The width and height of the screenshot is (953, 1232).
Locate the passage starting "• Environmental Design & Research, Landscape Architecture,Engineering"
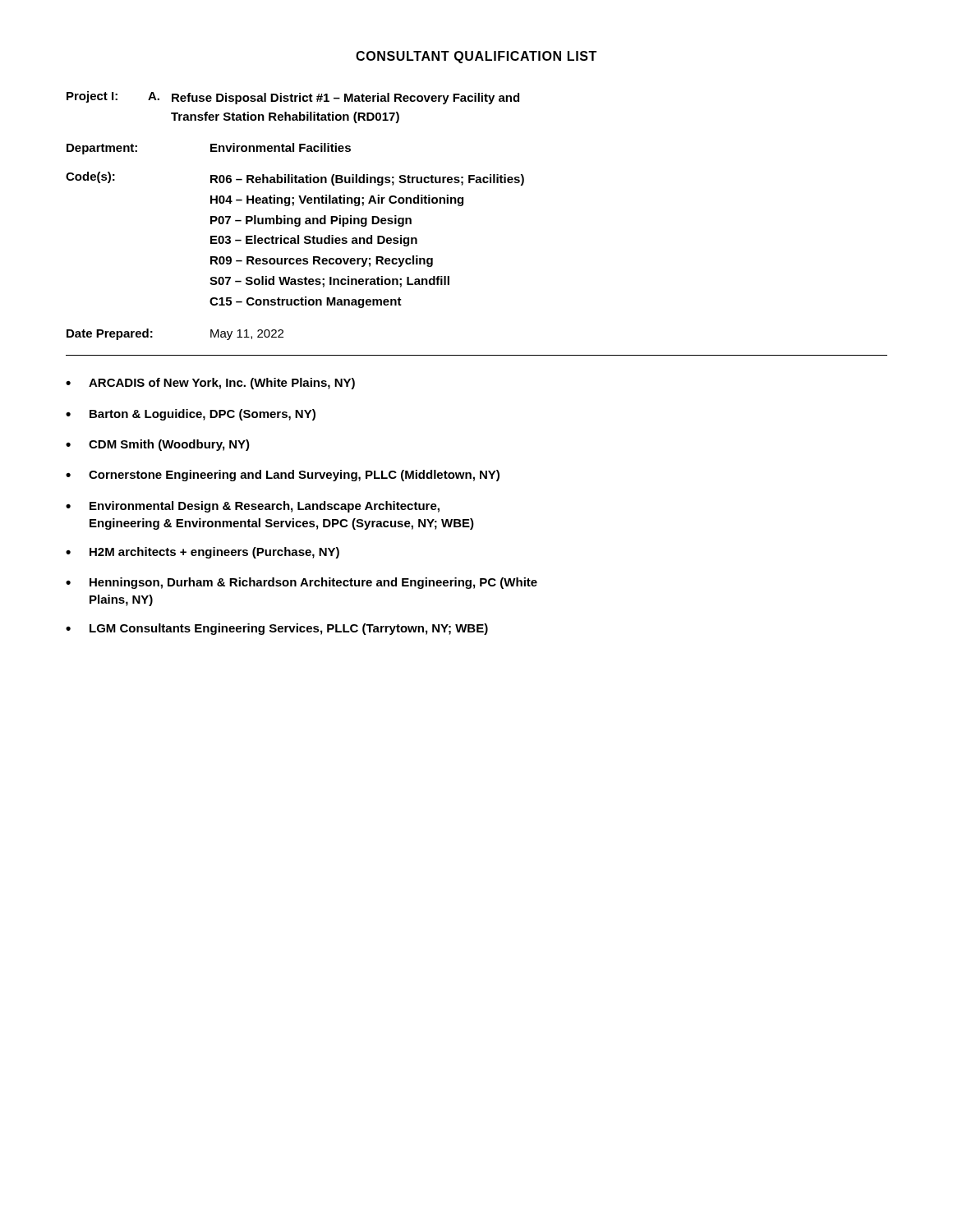click(x=476, y=514)
